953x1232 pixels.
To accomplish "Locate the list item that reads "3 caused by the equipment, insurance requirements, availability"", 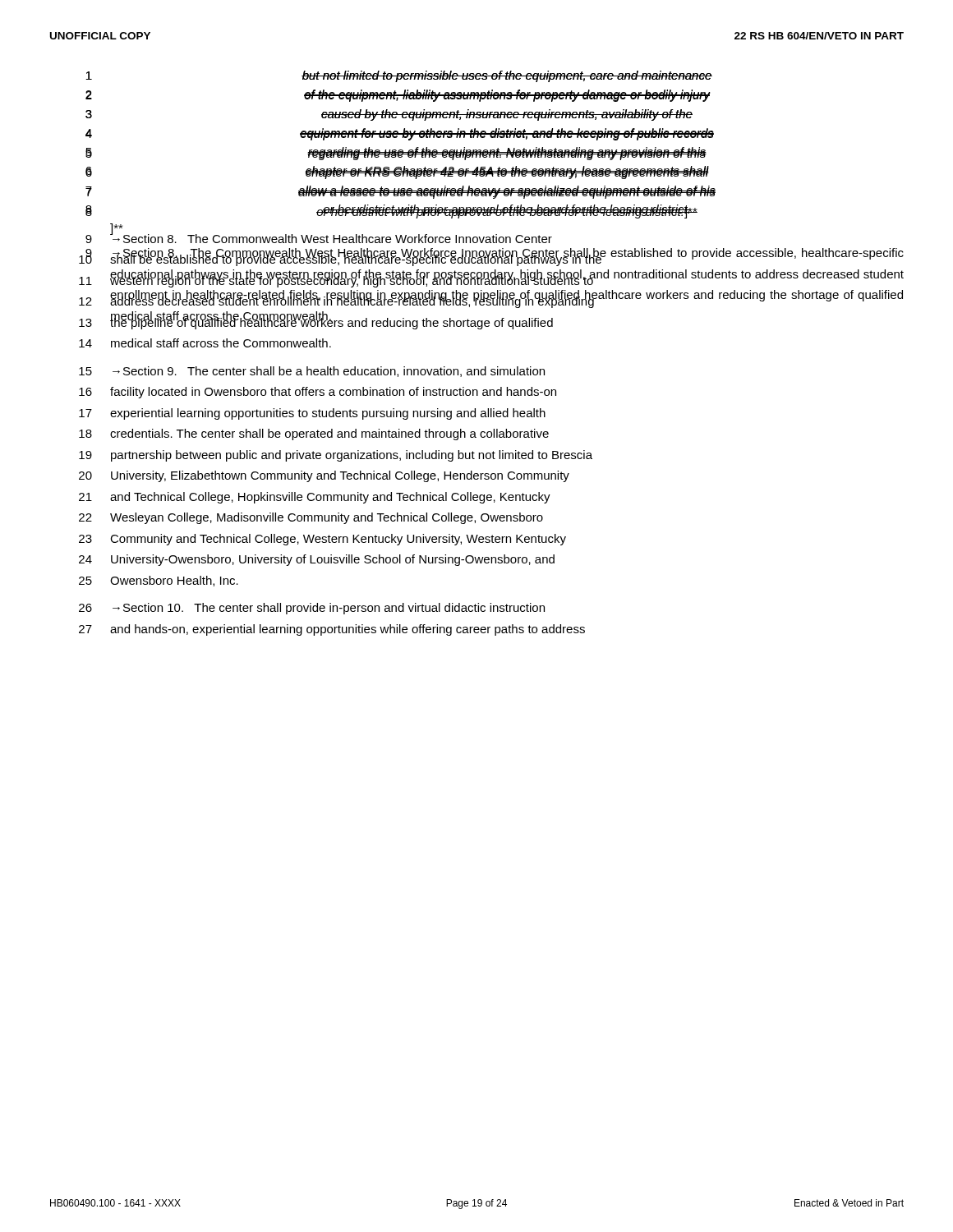I will (x=476, y=114).
